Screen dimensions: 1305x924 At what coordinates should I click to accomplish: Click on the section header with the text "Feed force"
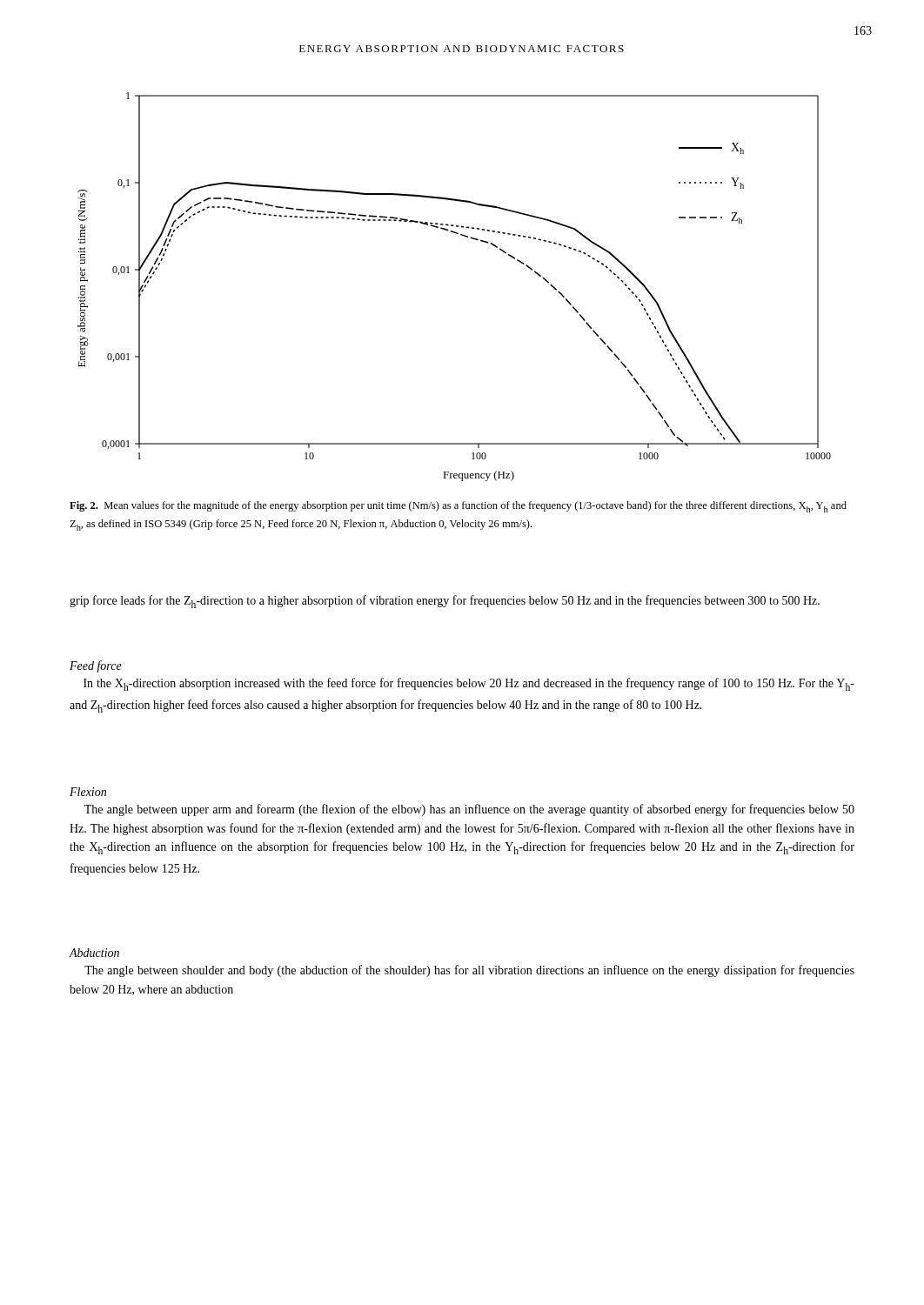click(x=96, y=666)
